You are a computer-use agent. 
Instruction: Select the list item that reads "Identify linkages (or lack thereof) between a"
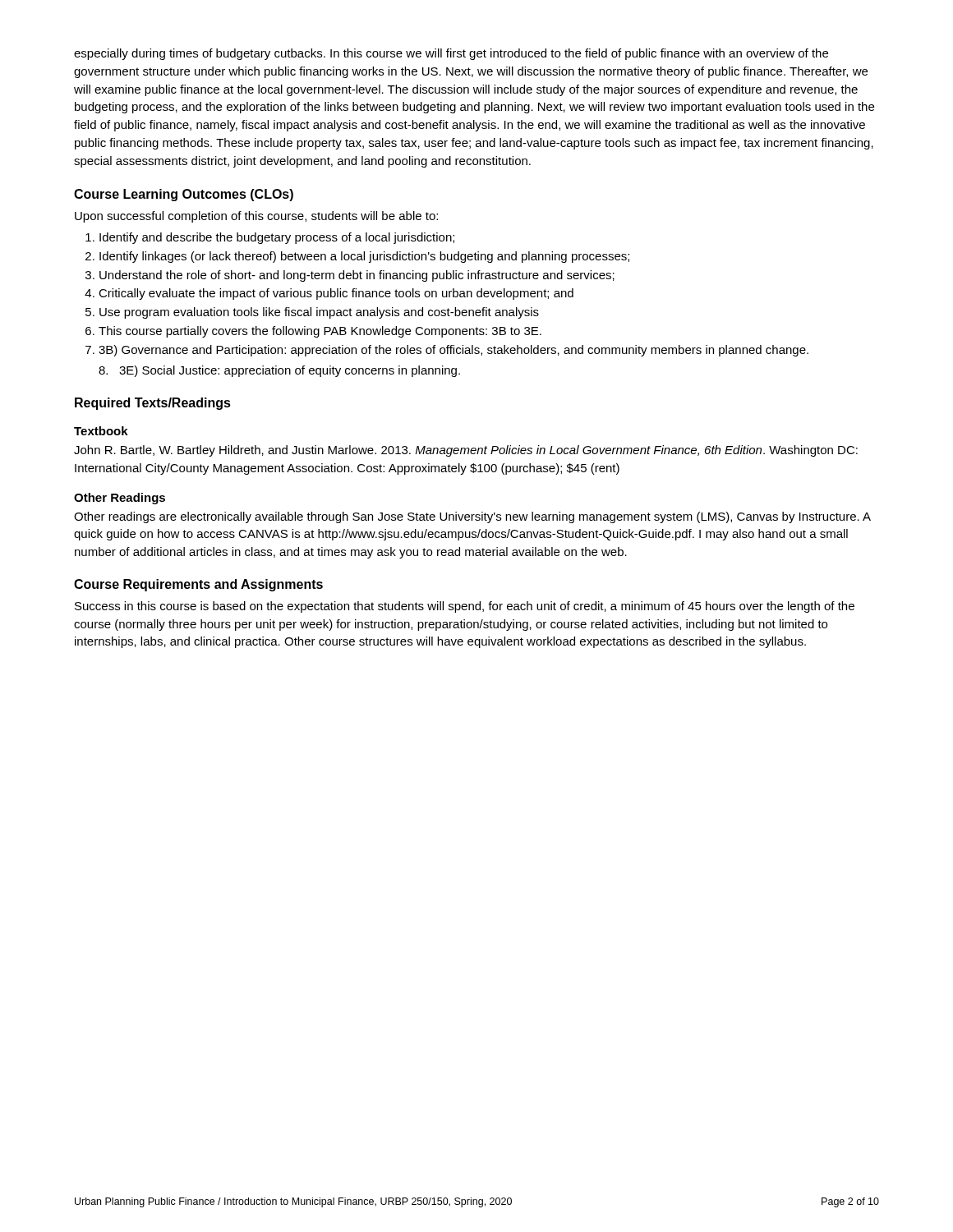pos(365,256)
